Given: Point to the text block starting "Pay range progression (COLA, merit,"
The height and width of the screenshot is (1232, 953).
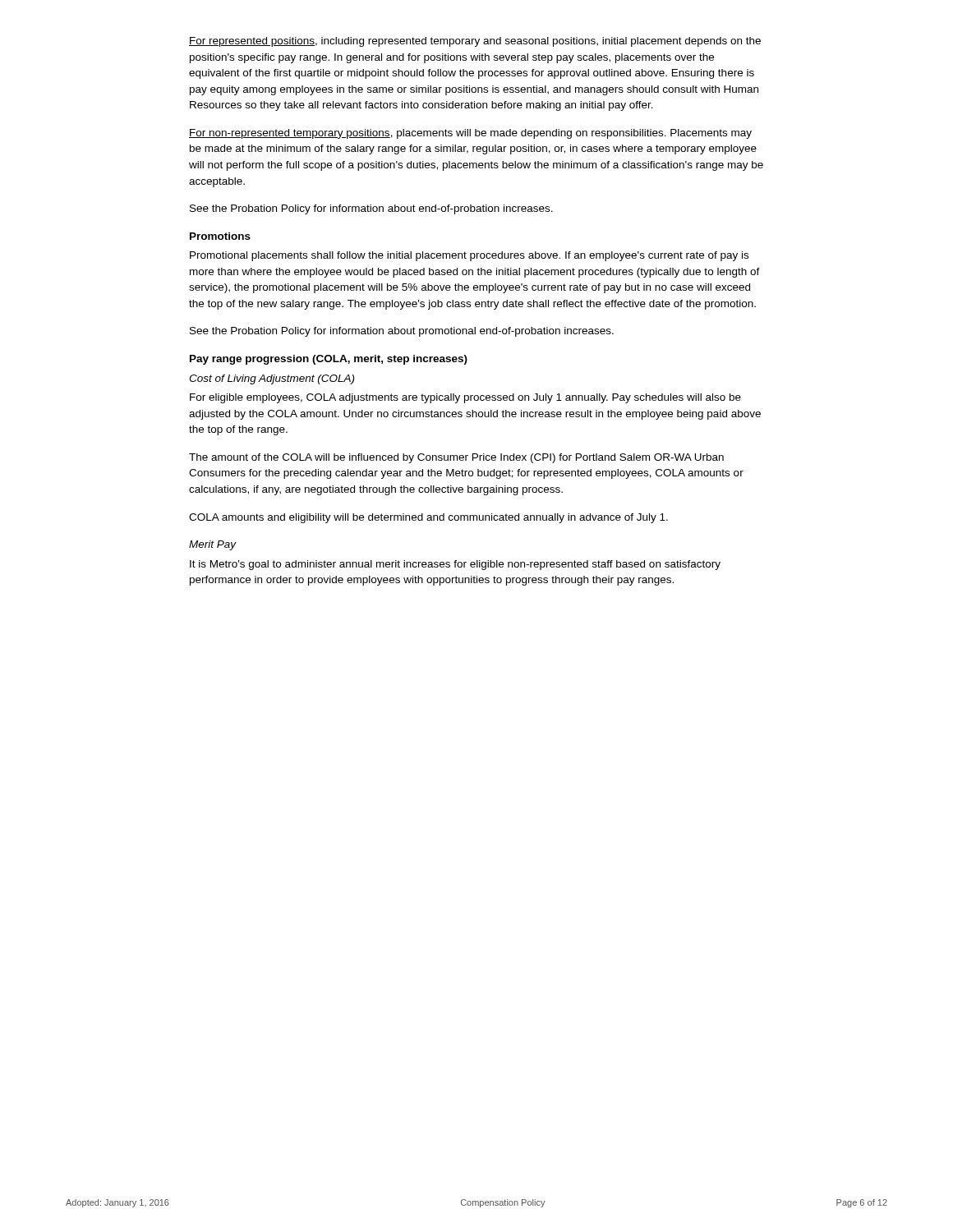Looking at the screenshot, I should click(x=328, y=359).
